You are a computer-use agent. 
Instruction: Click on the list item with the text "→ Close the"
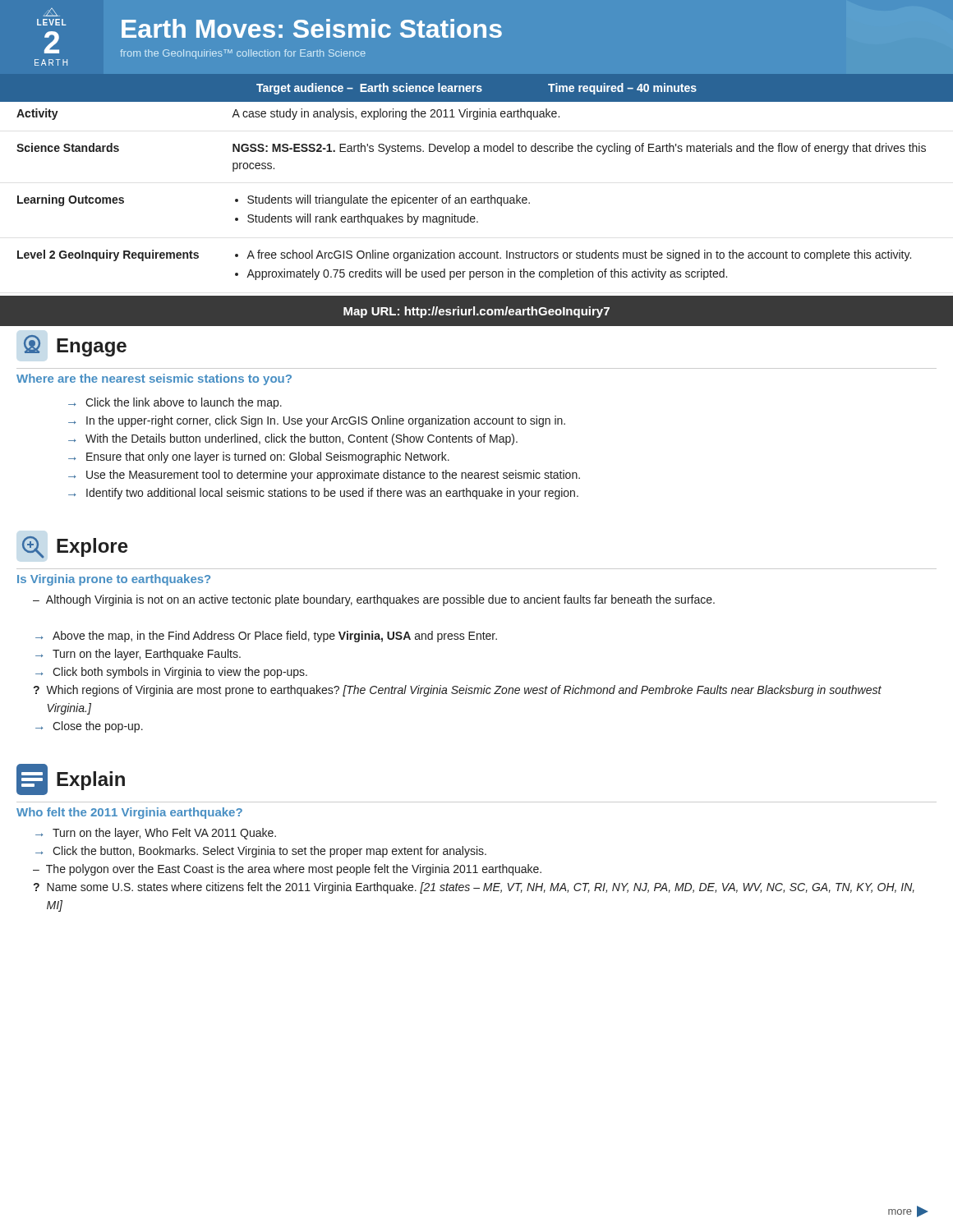coord(89,727)
